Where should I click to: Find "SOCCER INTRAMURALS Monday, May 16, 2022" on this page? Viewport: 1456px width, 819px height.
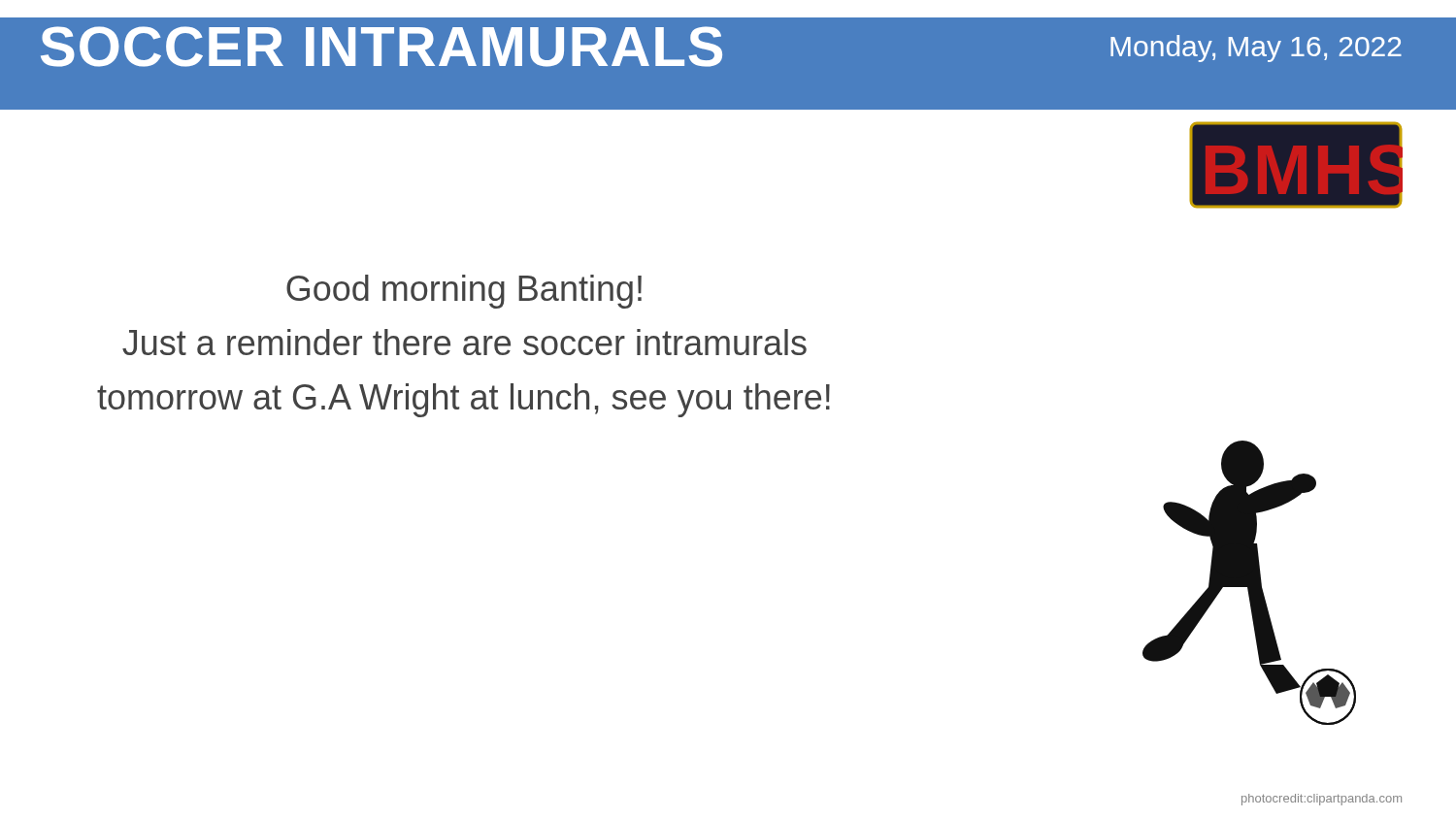click(701, 46)
